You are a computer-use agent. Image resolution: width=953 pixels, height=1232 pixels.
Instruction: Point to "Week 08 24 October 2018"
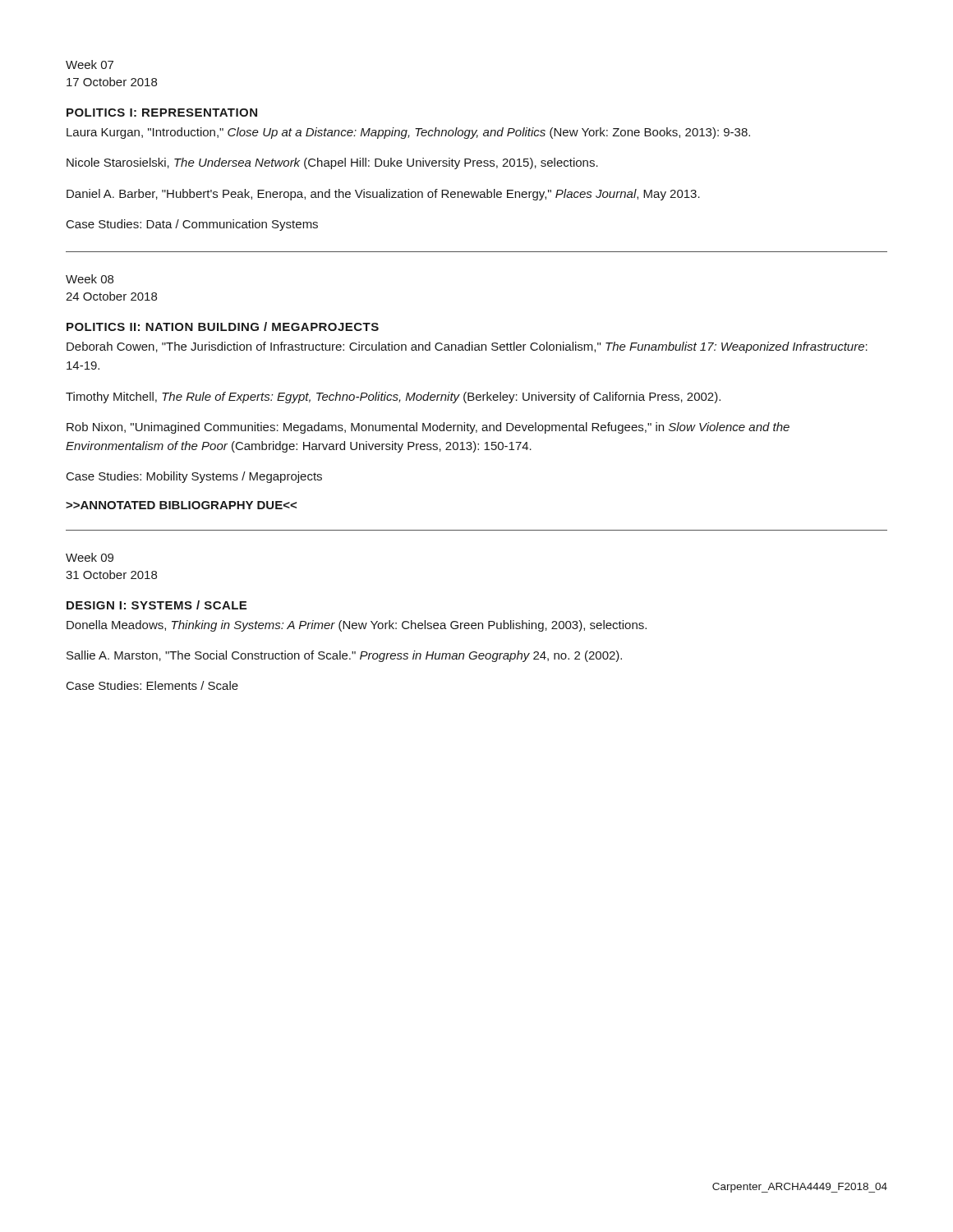[90, 279]
